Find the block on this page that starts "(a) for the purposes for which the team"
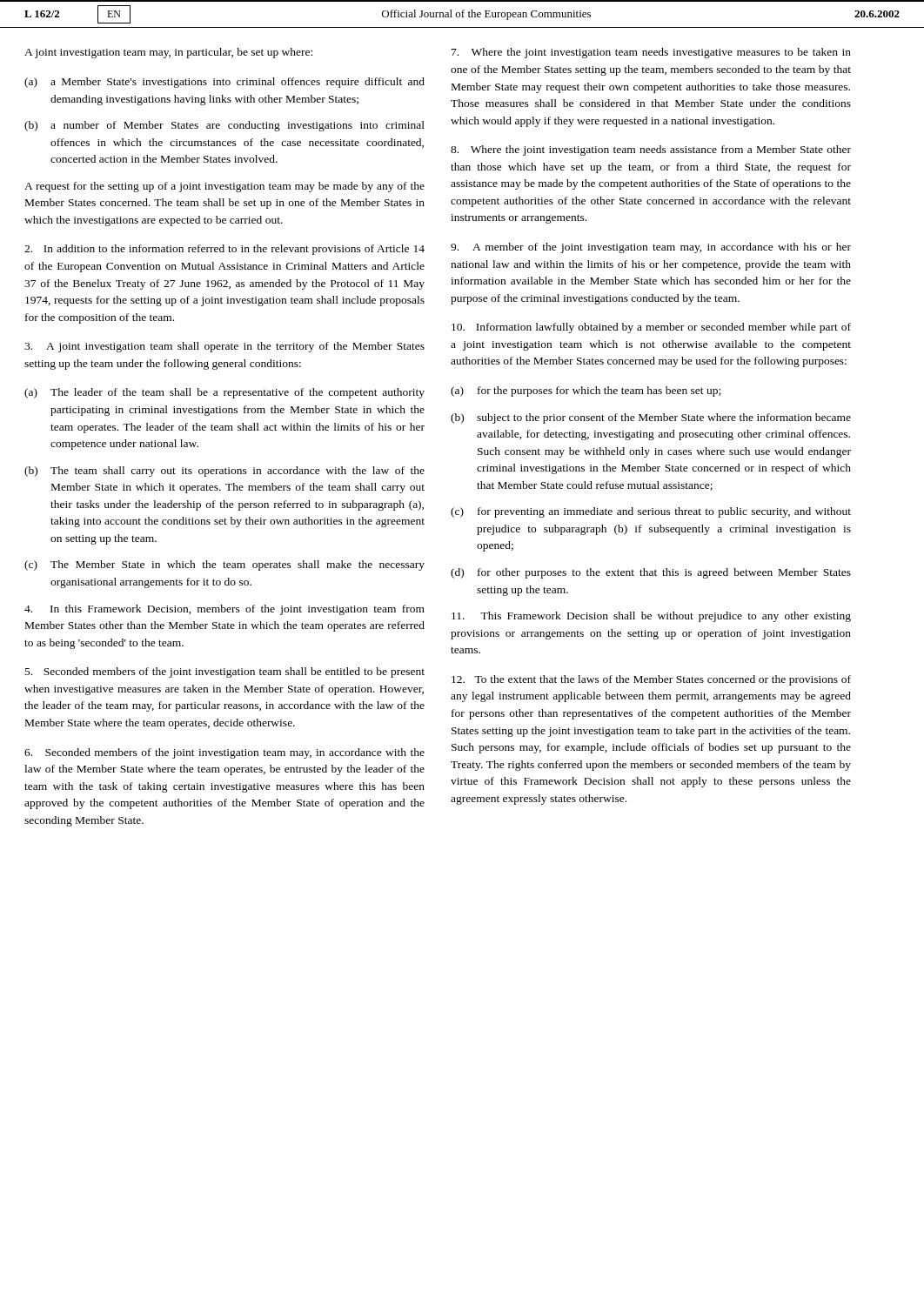This screenshot has width=924, height=1305. tap(651, 390)
